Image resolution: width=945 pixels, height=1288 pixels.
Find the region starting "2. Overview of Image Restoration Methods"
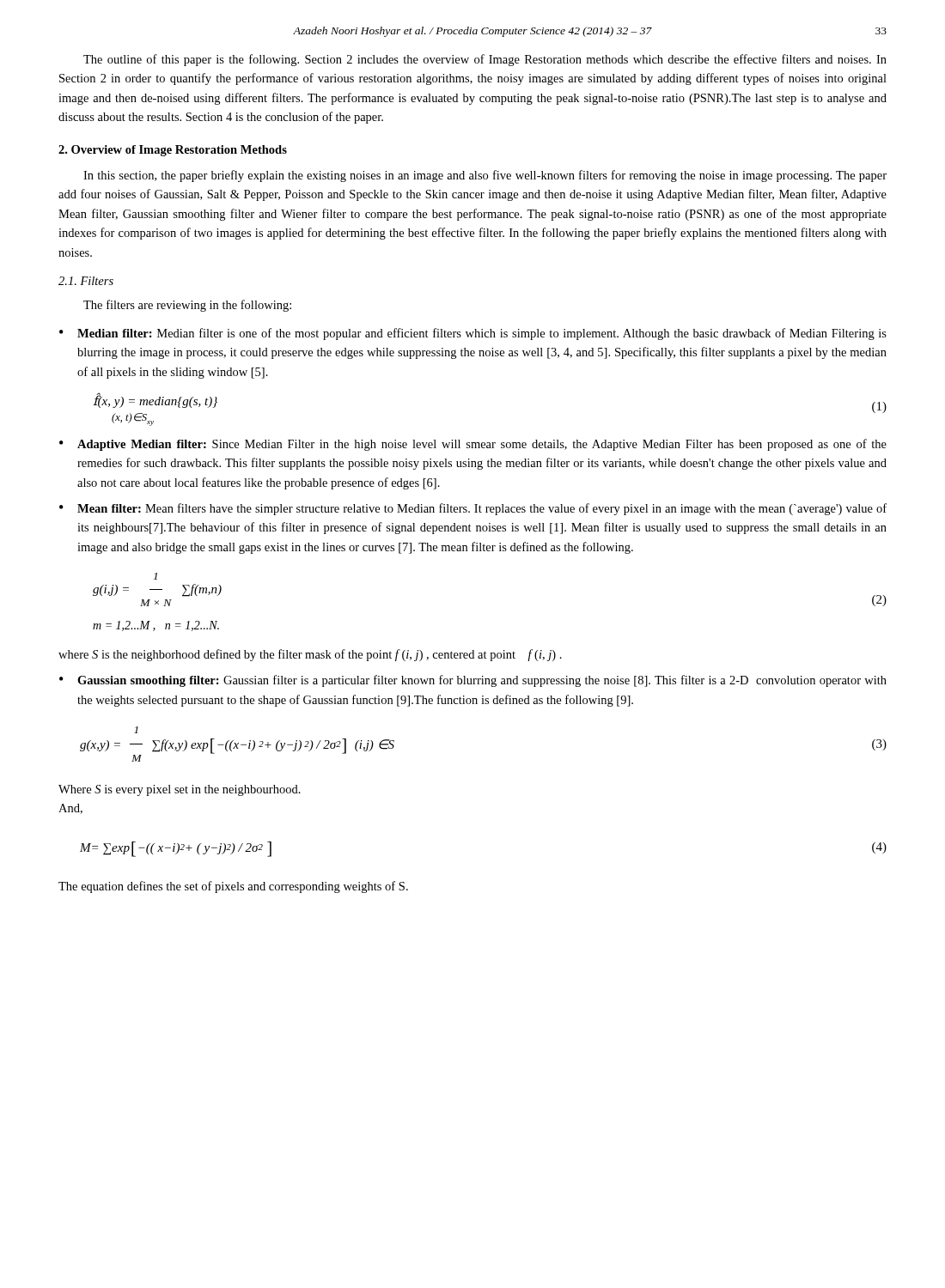173,149
